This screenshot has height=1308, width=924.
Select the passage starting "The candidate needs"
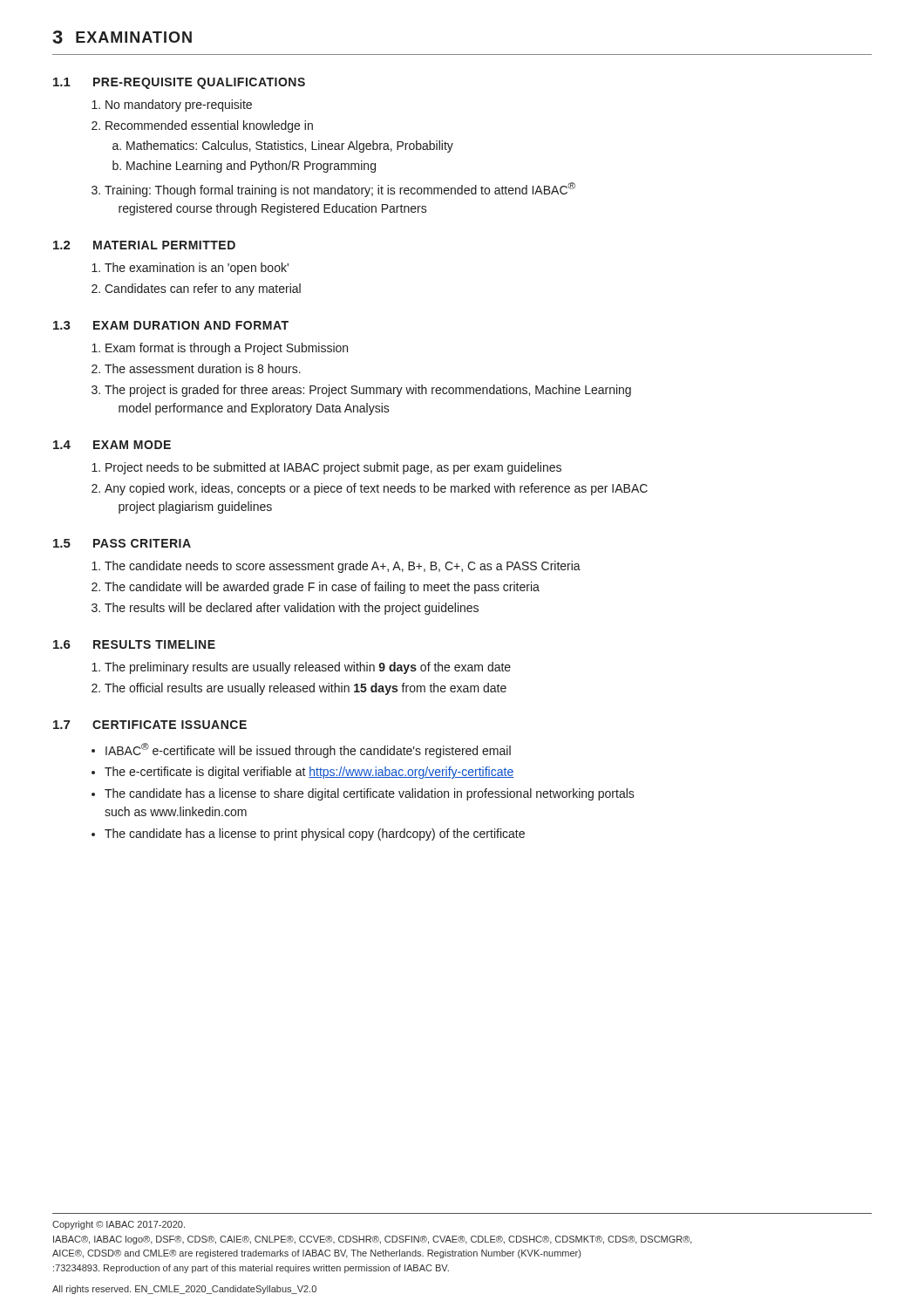488,587
